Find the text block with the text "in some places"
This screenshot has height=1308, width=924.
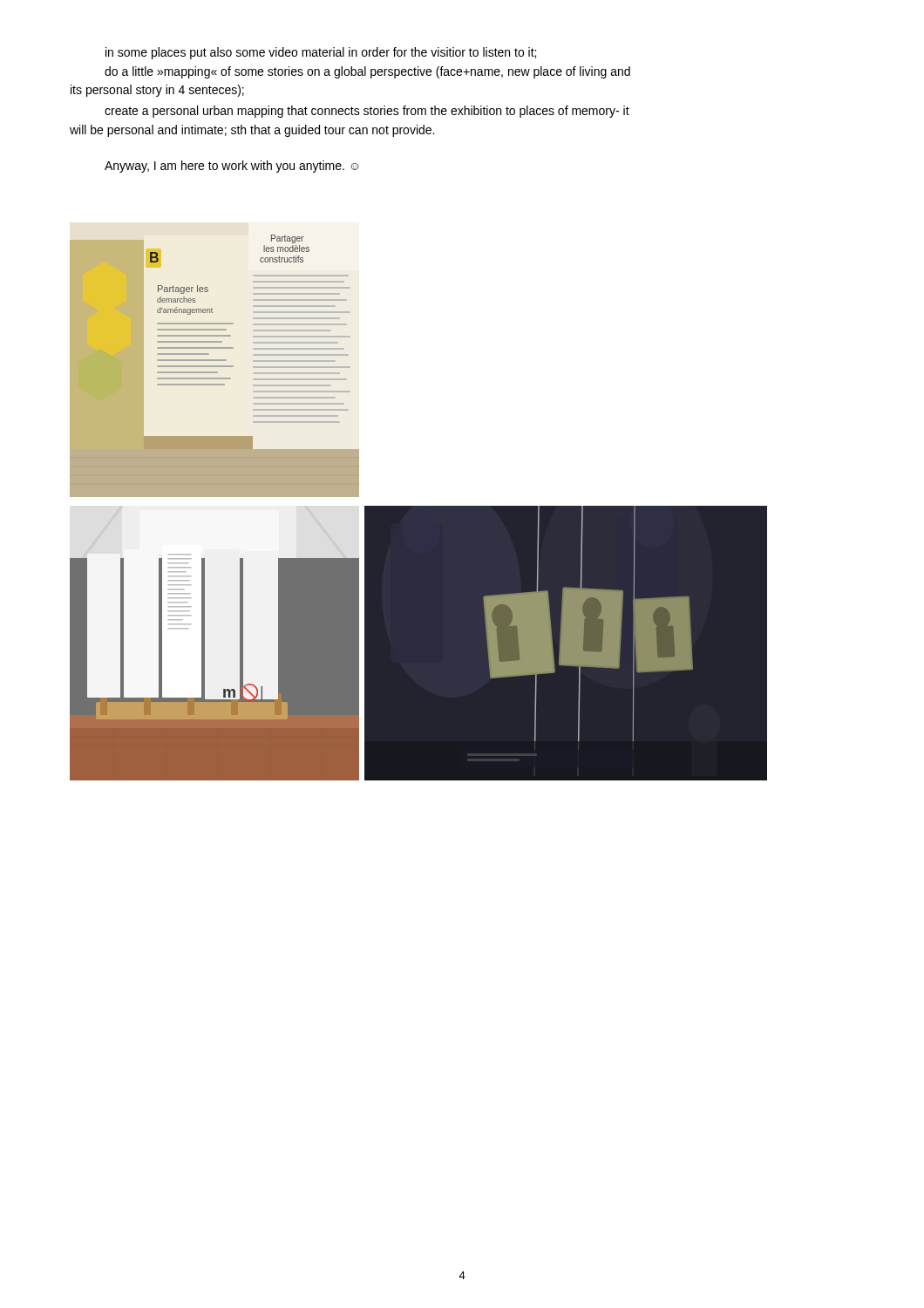coord(321,53)
